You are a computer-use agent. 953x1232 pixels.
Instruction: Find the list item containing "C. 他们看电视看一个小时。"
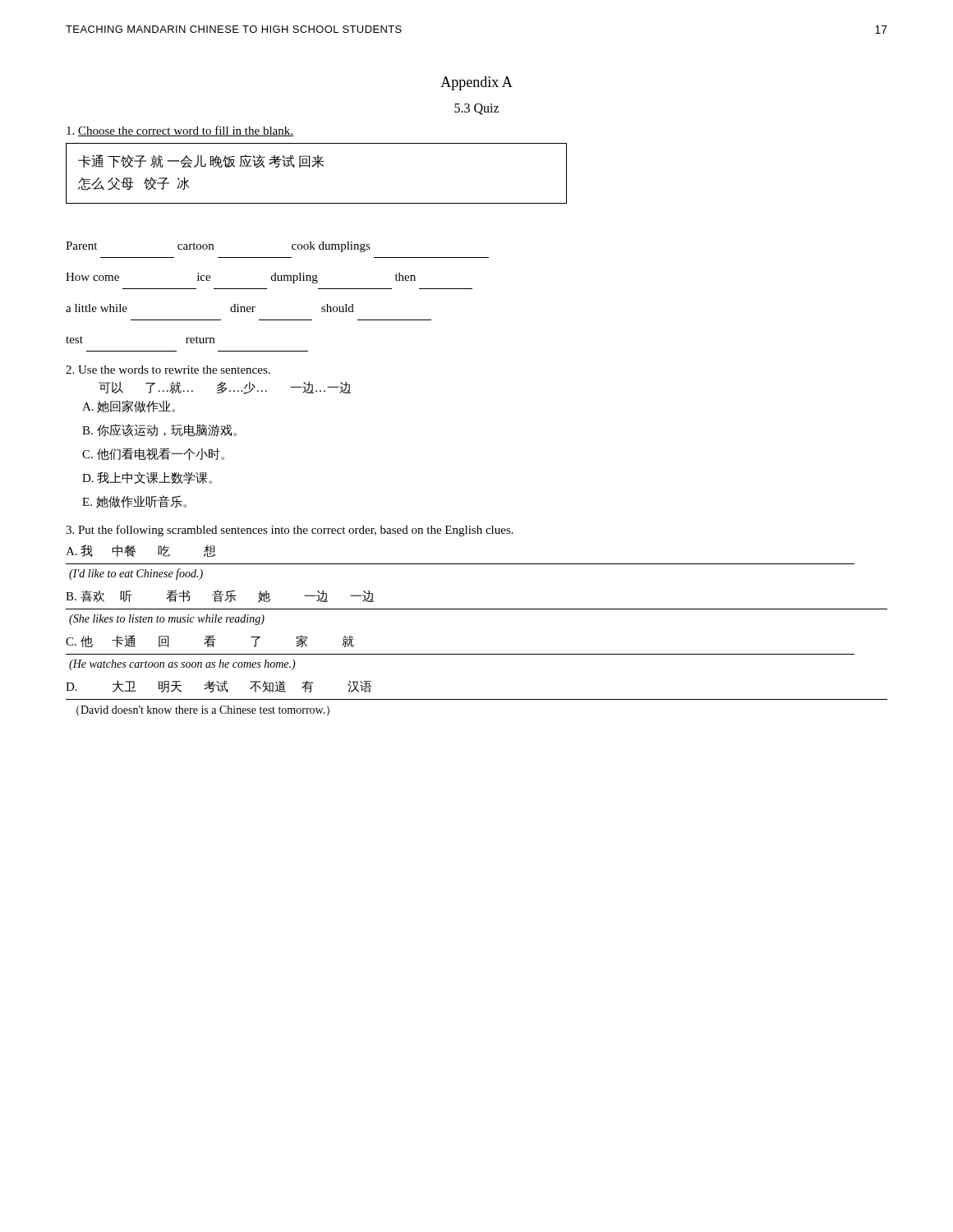pyautogui.click(x=157, y=454)
